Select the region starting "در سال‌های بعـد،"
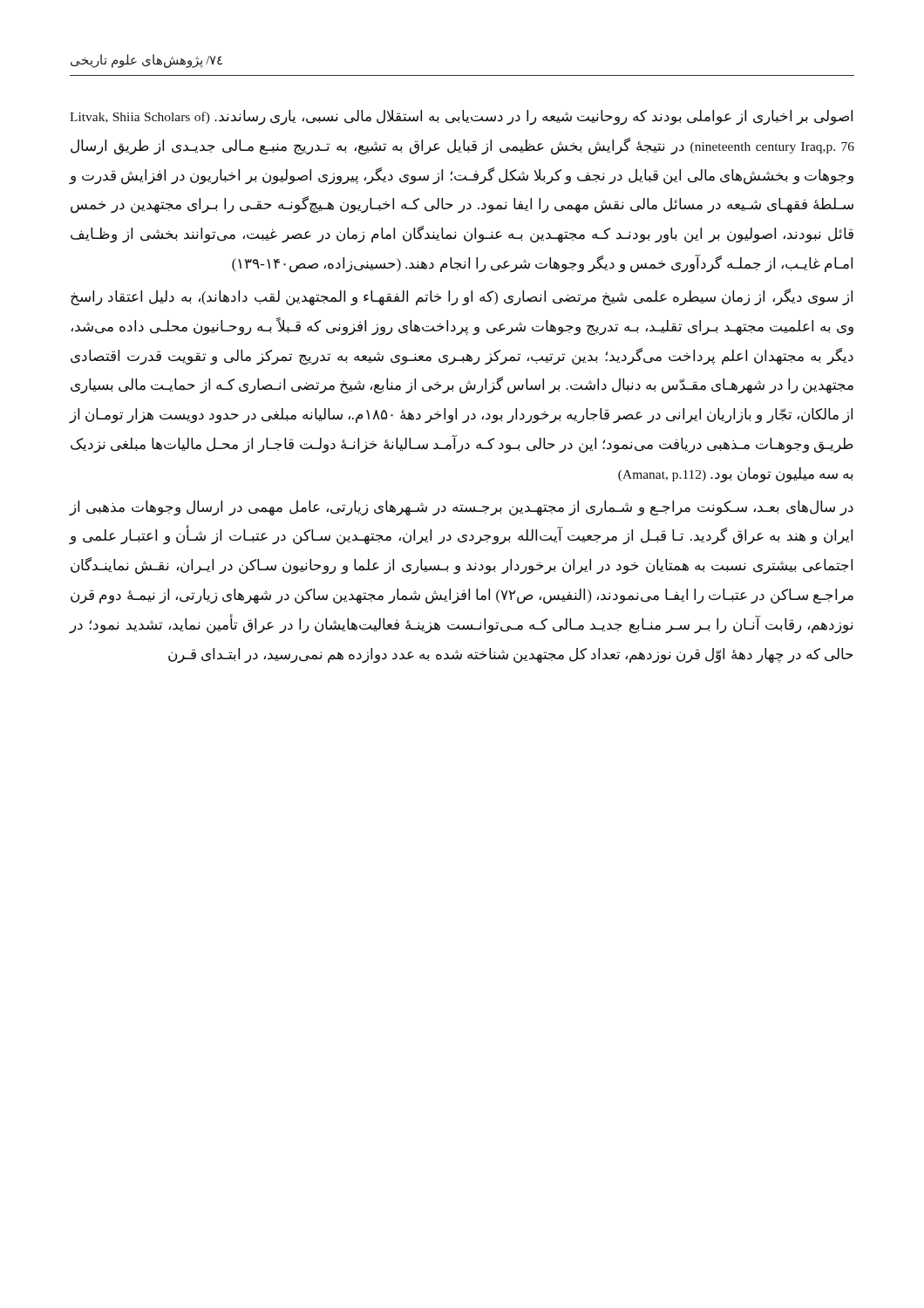Viewport: 924px width, 1308px height. click(462, 580)
